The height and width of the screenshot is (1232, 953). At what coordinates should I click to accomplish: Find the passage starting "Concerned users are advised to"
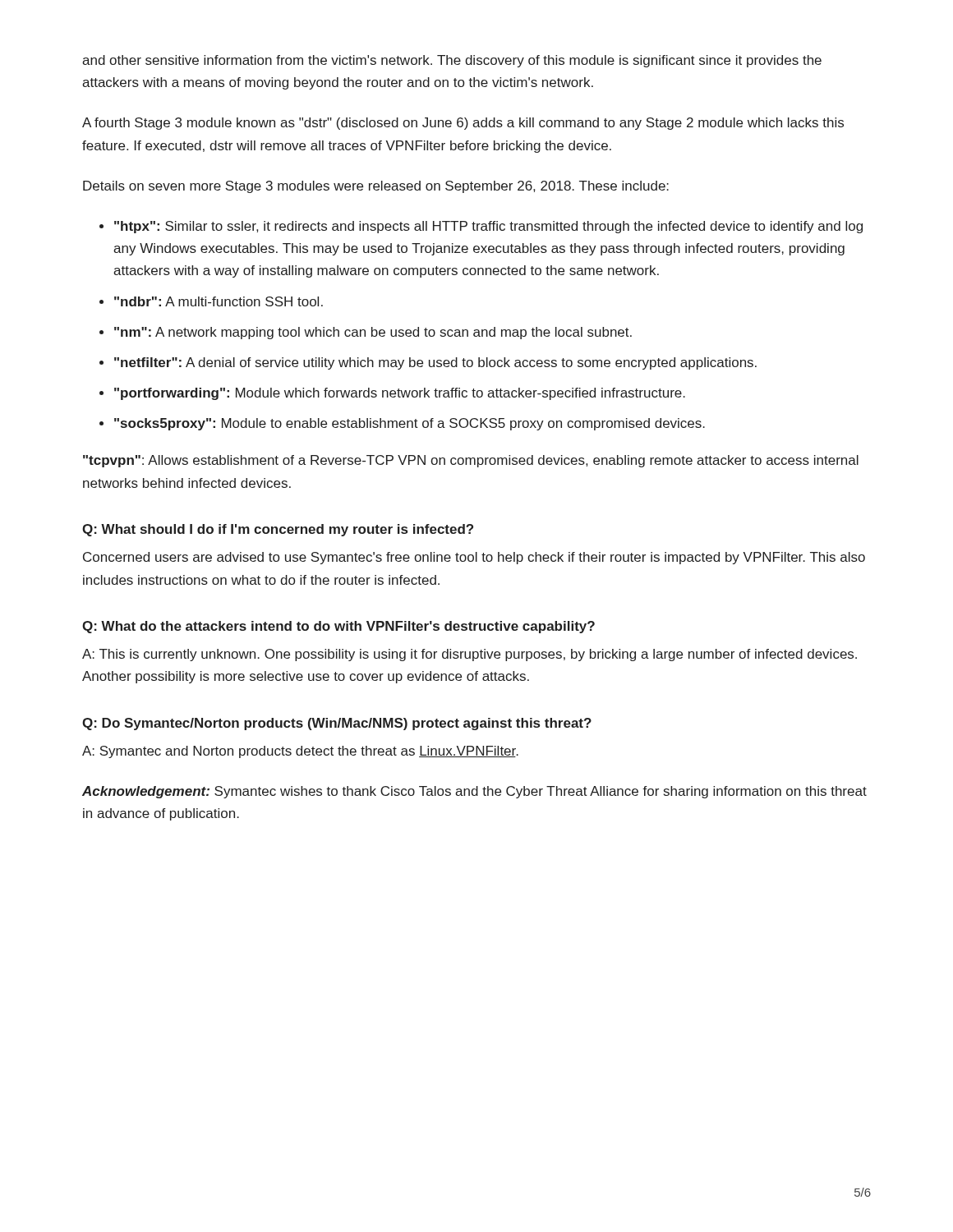pyautogui.click(x=474, y=569)
